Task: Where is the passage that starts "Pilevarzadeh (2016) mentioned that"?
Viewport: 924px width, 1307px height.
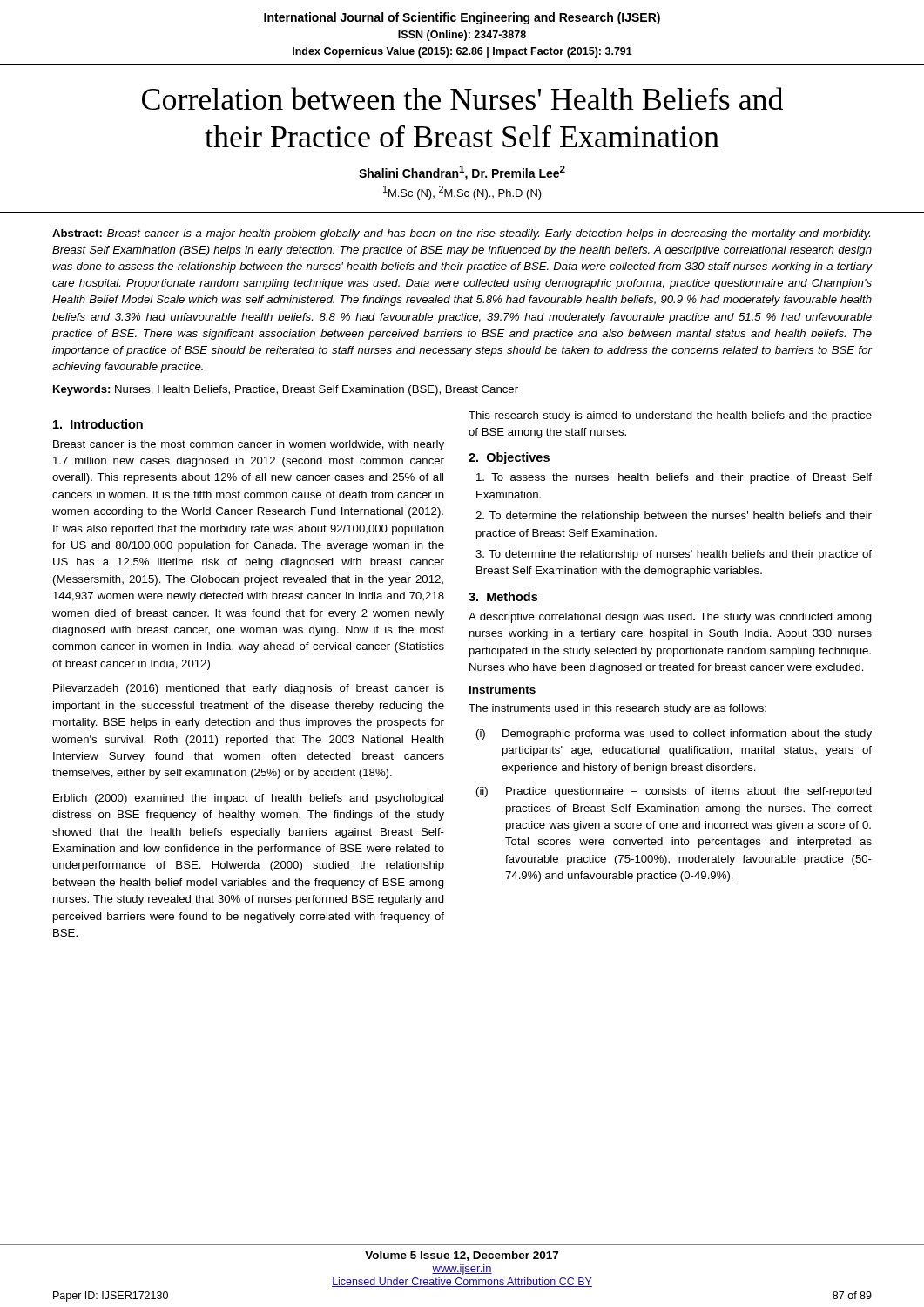Action: tap(248, 730)
